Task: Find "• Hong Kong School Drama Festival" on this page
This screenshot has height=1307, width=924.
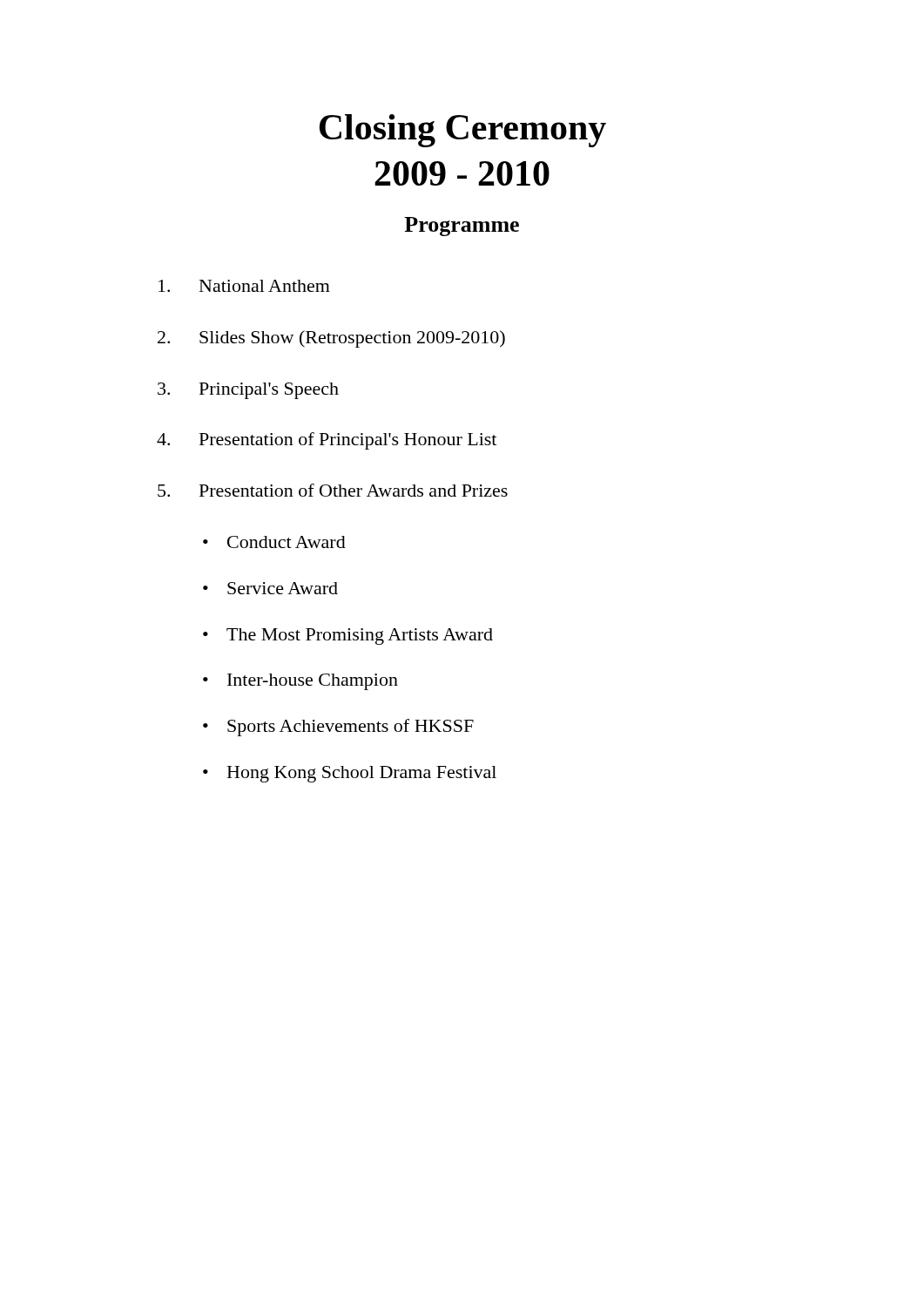Action: click(485, 772)
